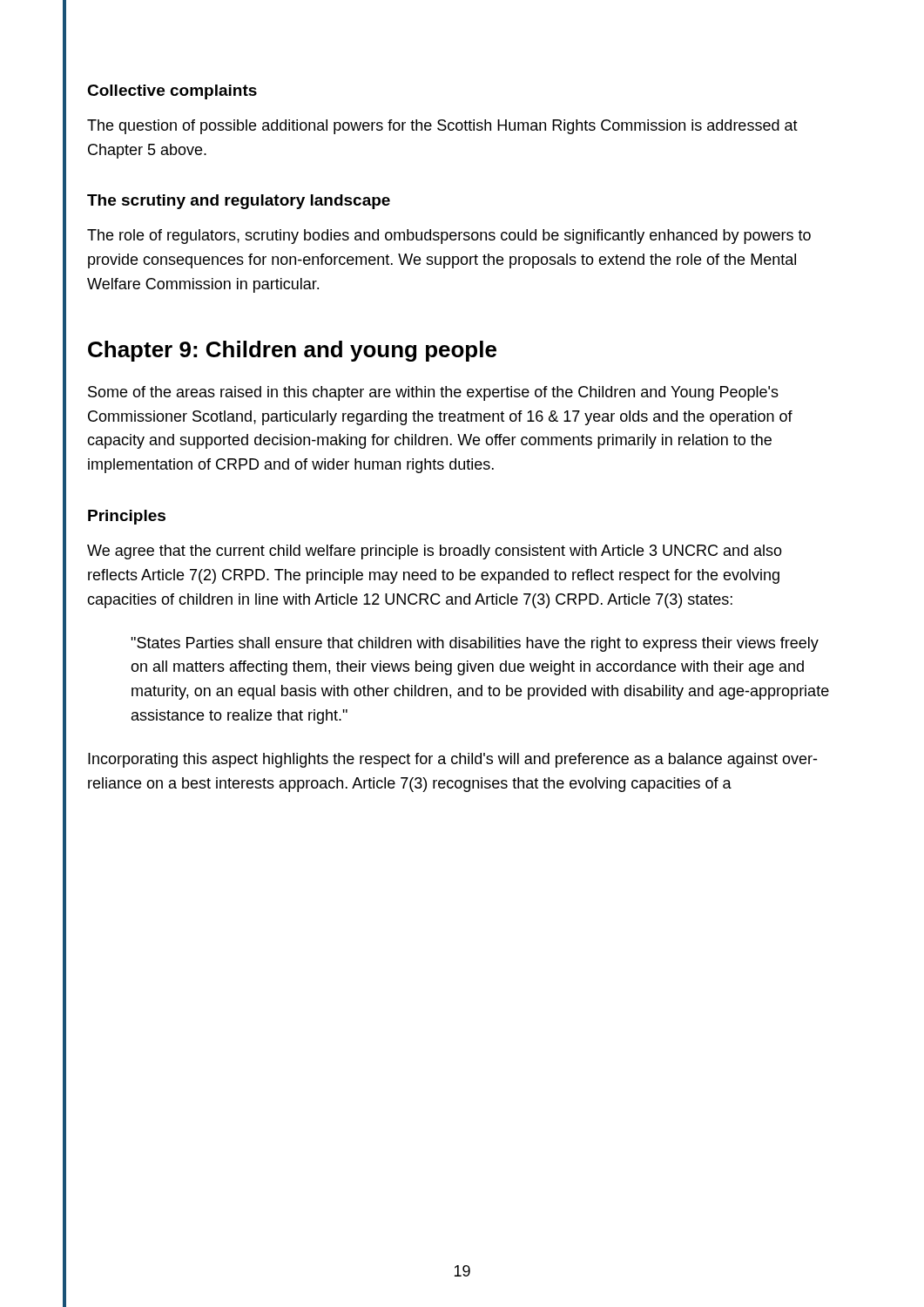
Task: Select the text block that reads "Incorporating this aspect highlights the respect for"
Action: coord(452,771)
